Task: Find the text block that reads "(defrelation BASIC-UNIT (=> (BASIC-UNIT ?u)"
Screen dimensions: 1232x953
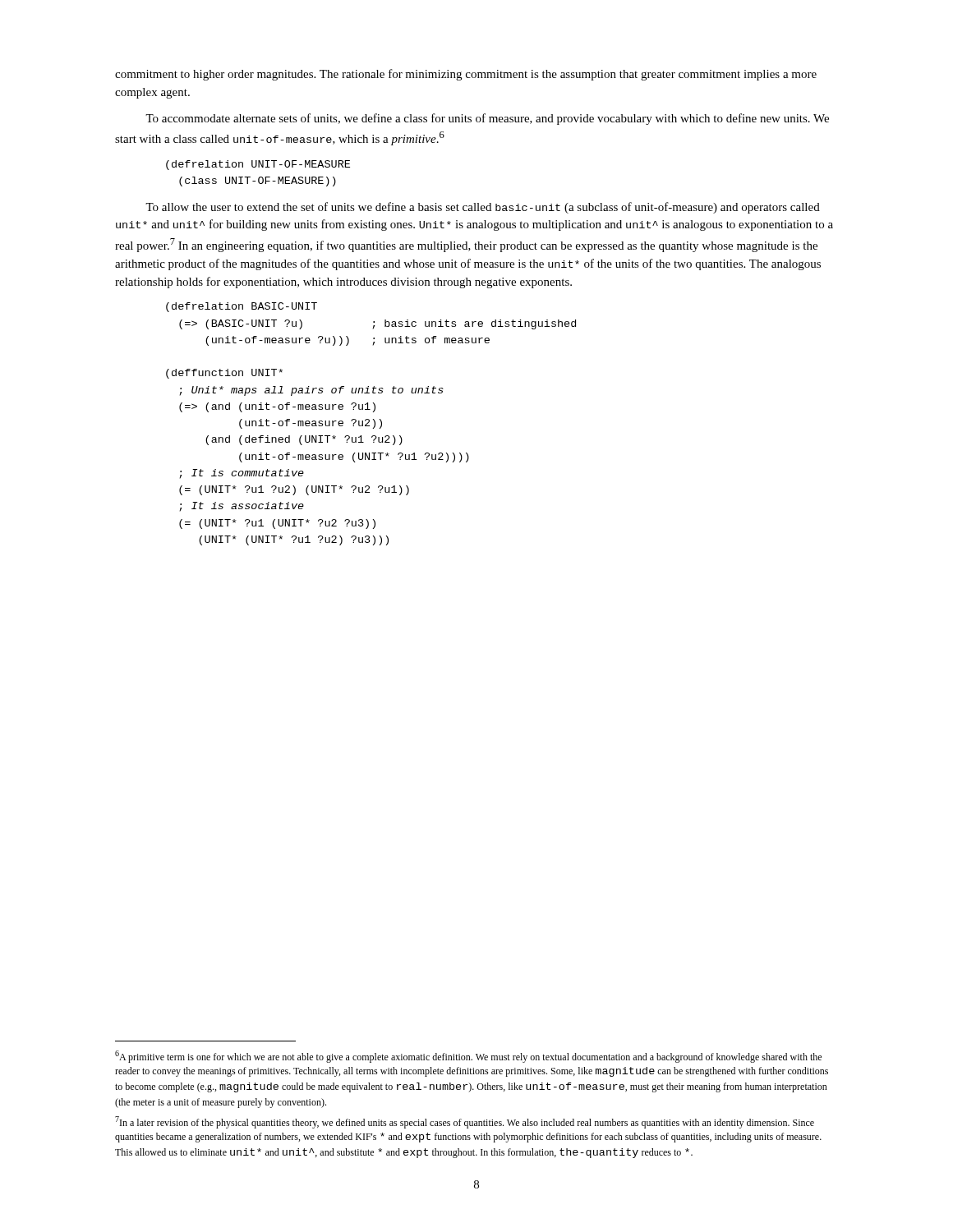Action: 242,307
